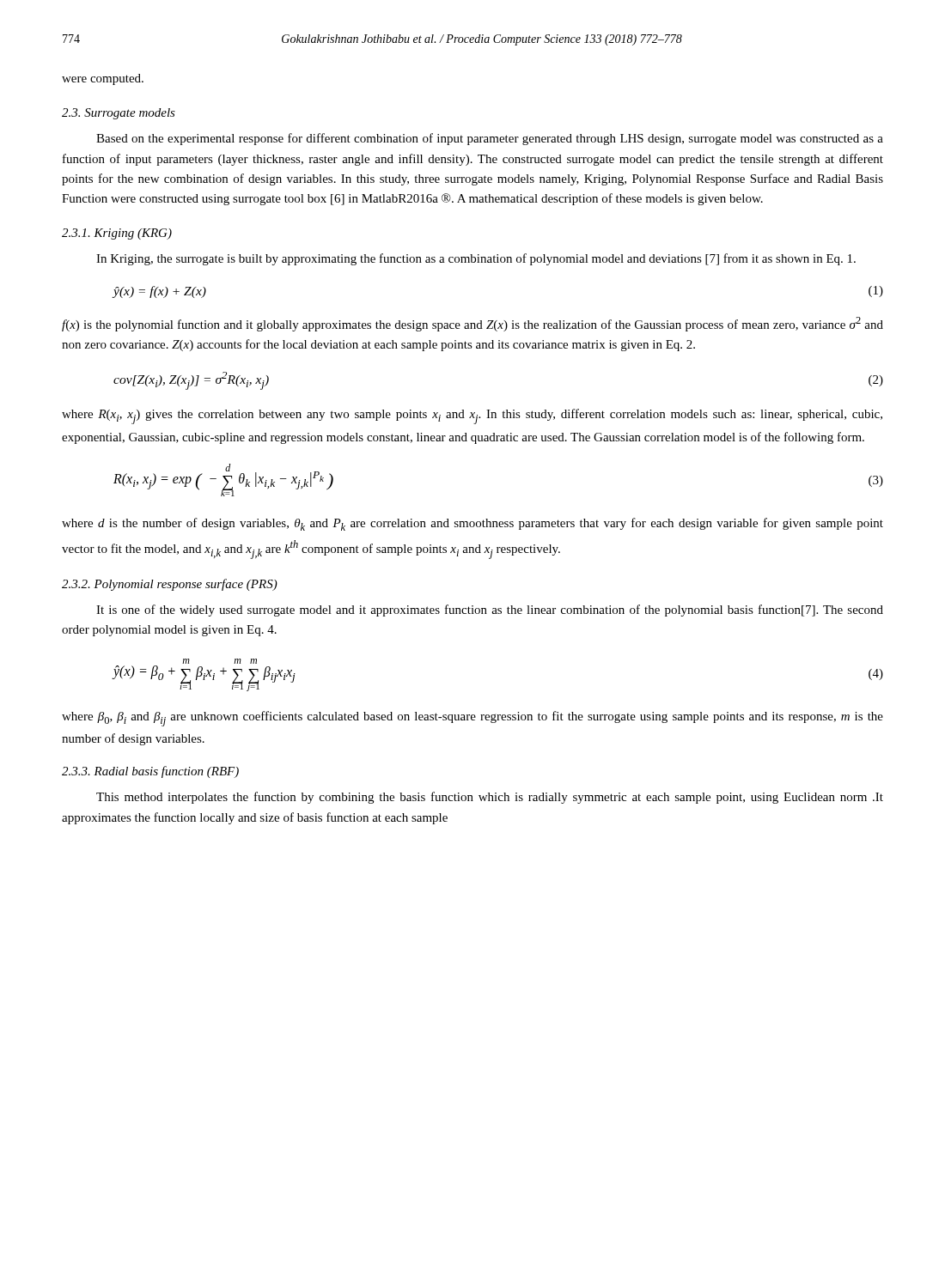Locate the passage starting "cov[Z(xi), Z(xj)] = σ2R(xi, xj) (2)"
This screenshot has height=1288, width=945.
click(x=184, y=381)
